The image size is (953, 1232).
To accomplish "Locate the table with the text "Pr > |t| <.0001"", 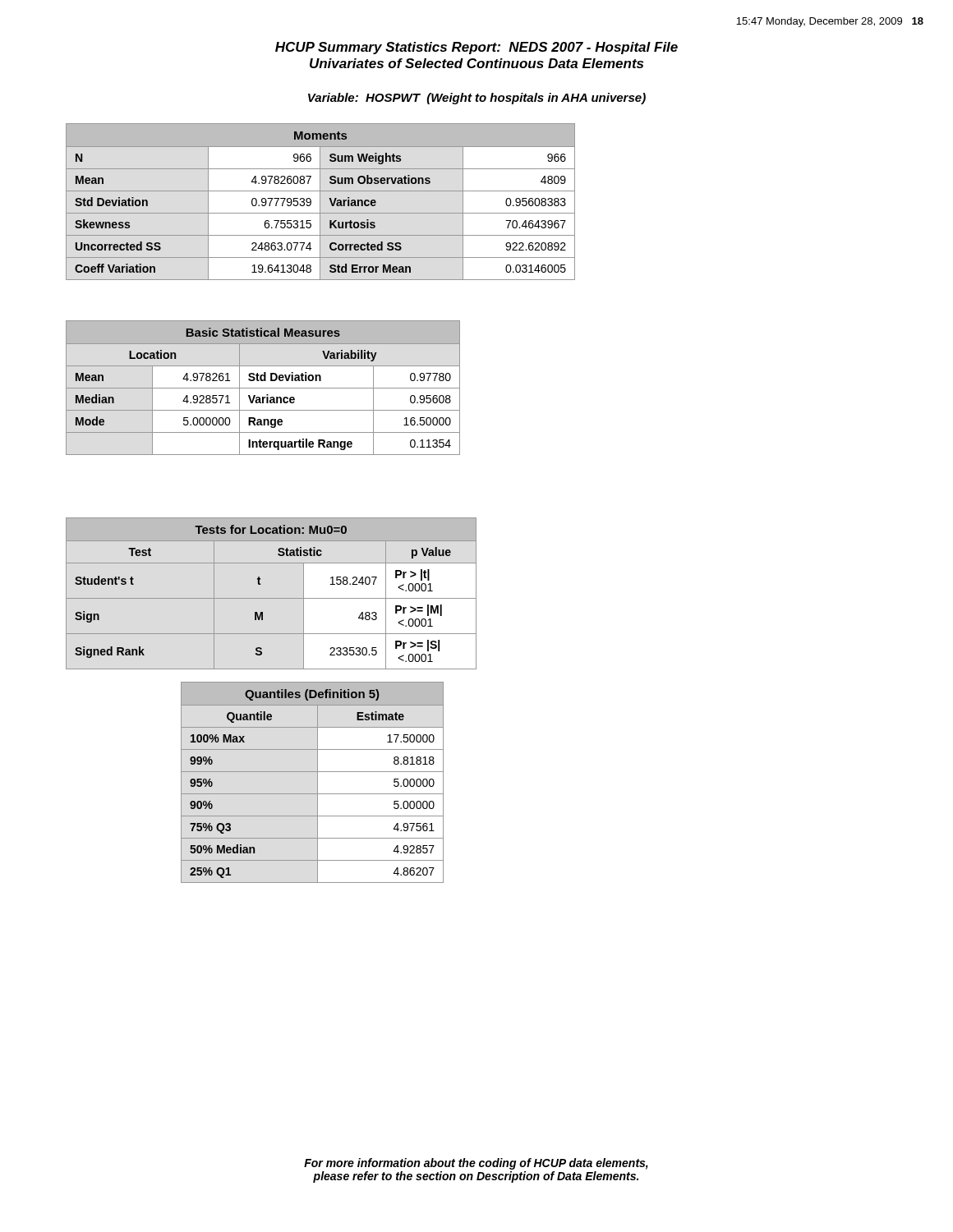I will [271, 593].
